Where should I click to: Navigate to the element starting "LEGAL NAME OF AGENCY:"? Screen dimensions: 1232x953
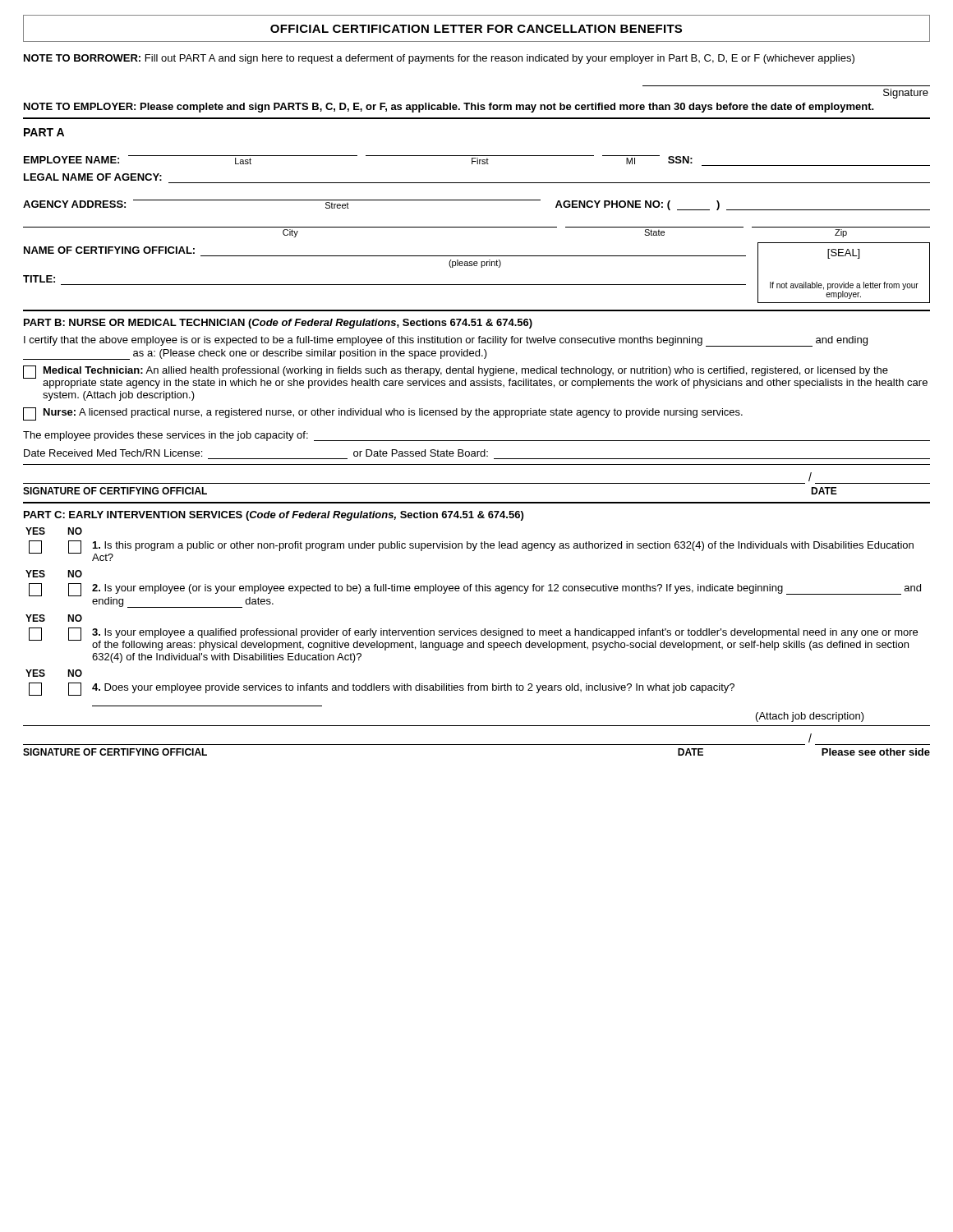click(476, 176)
